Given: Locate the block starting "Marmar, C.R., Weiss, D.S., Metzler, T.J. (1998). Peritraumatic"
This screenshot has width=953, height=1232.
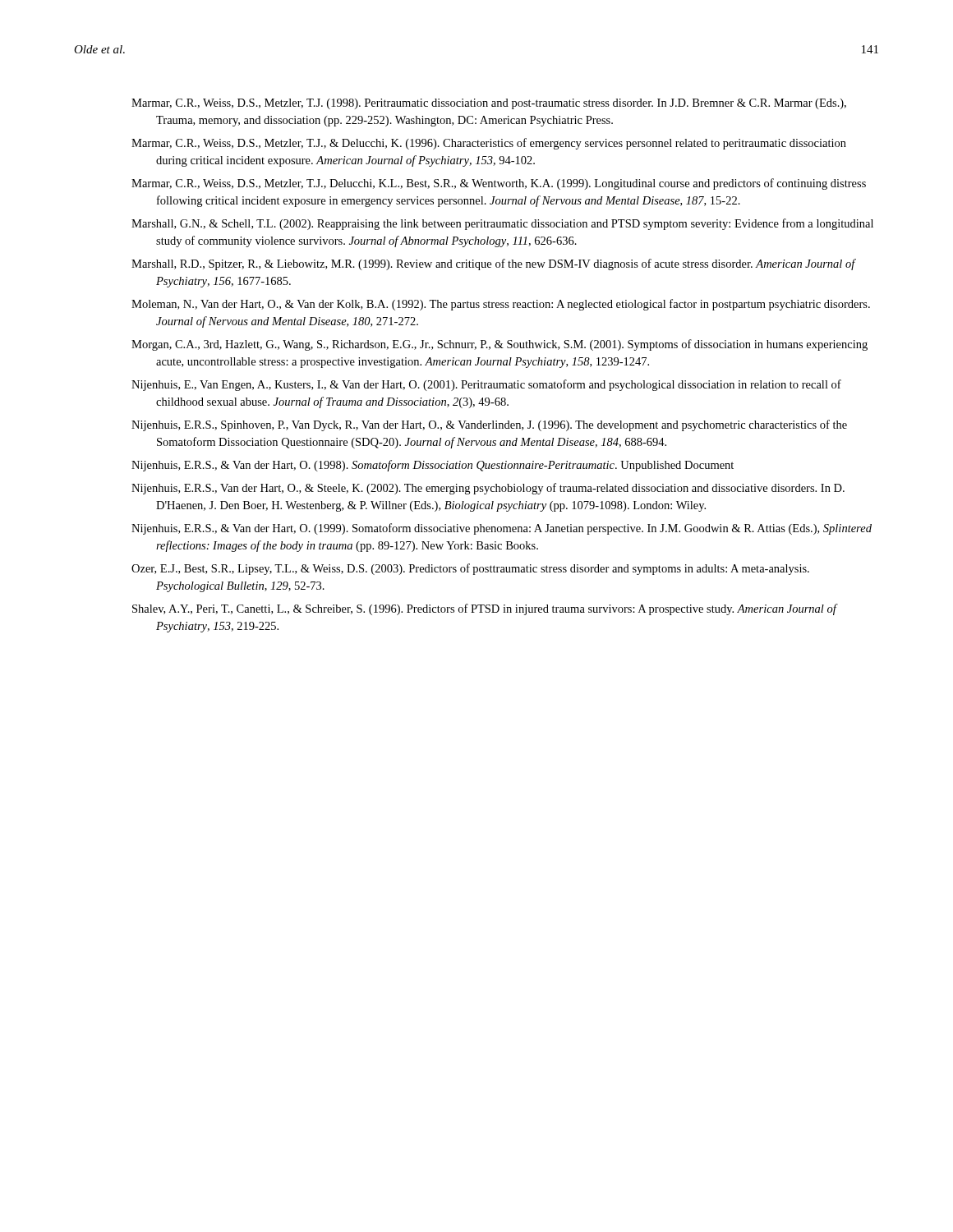Looking at the screenshot, I should tap(489, 111).
